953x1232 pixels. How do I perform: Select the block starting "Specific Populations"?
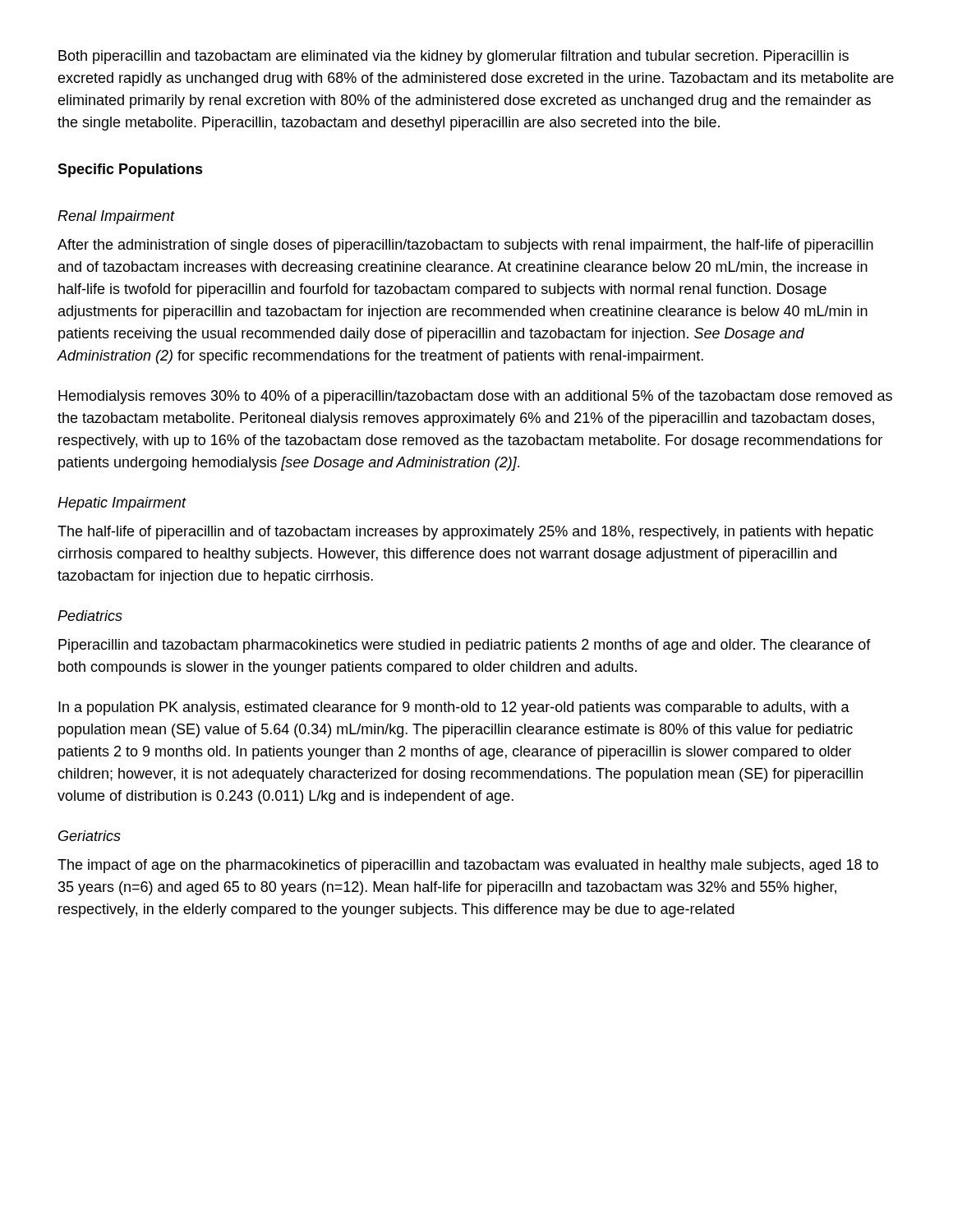(130, 169)
